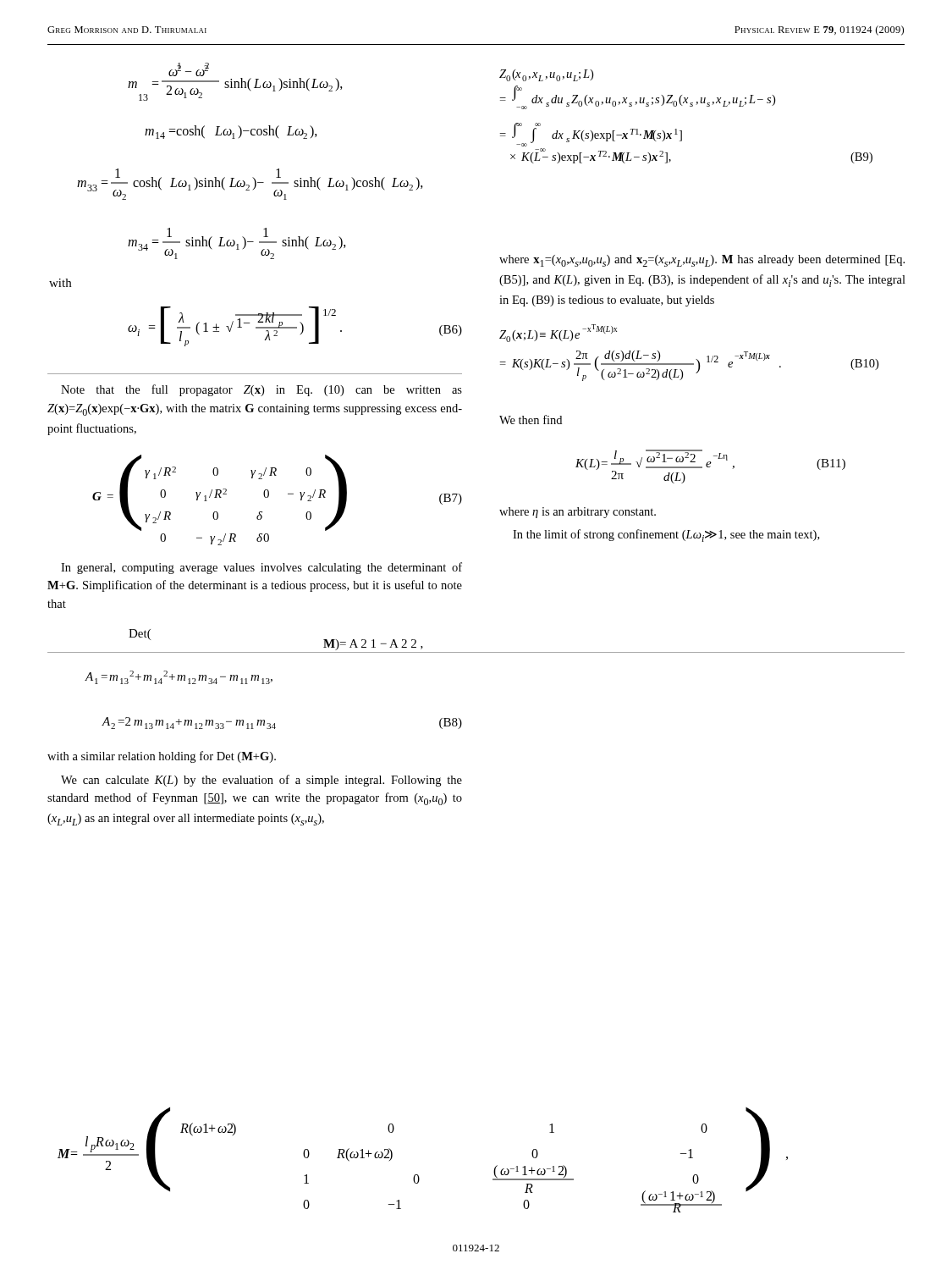Click on the formula that reads "m 14 =cosh( L"
Image resolution: width=952 pixels, height=1270 pixels.
click(x=255, y=130)
